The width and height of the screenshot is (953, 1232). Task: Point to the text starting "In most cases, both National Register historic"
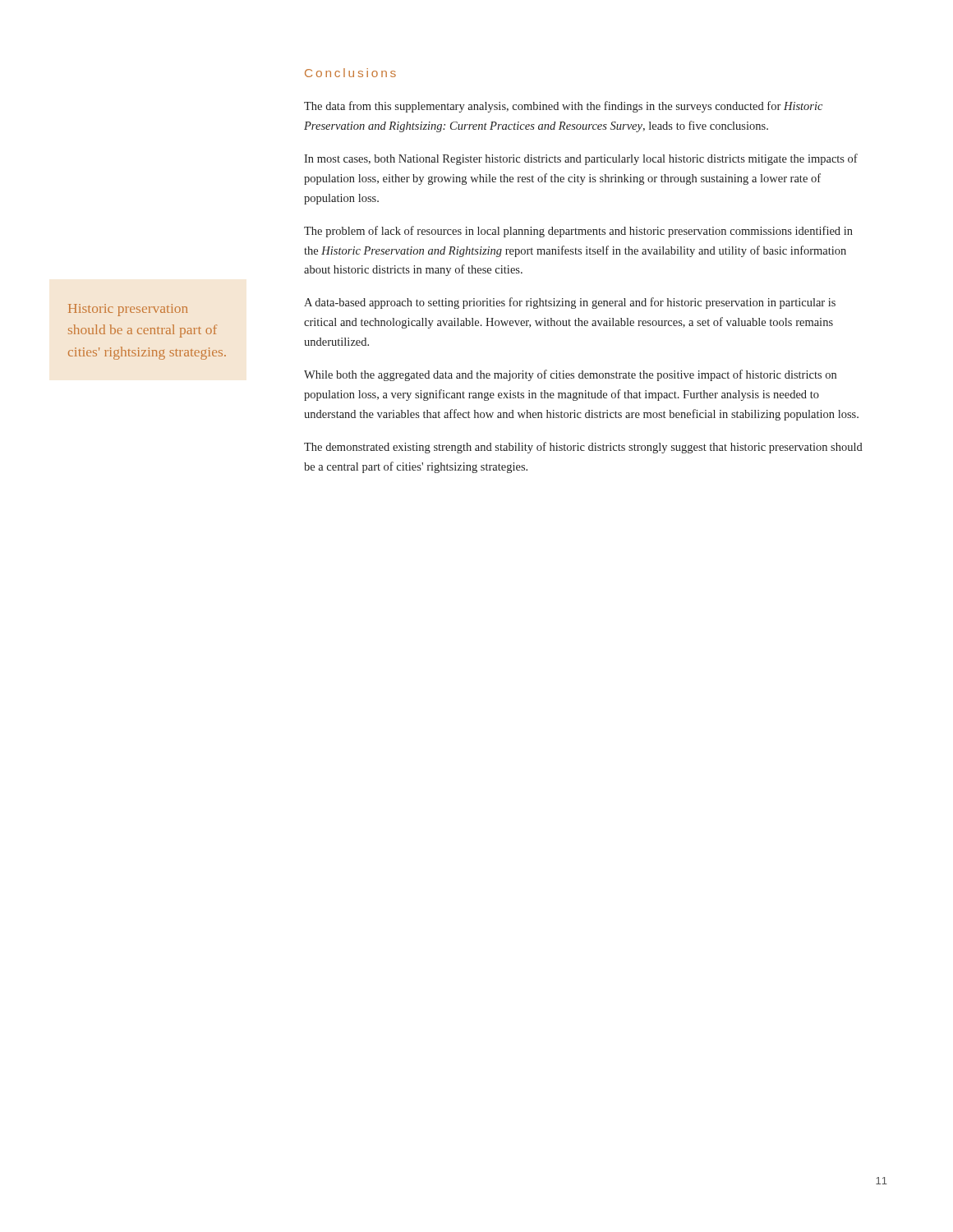581,178
